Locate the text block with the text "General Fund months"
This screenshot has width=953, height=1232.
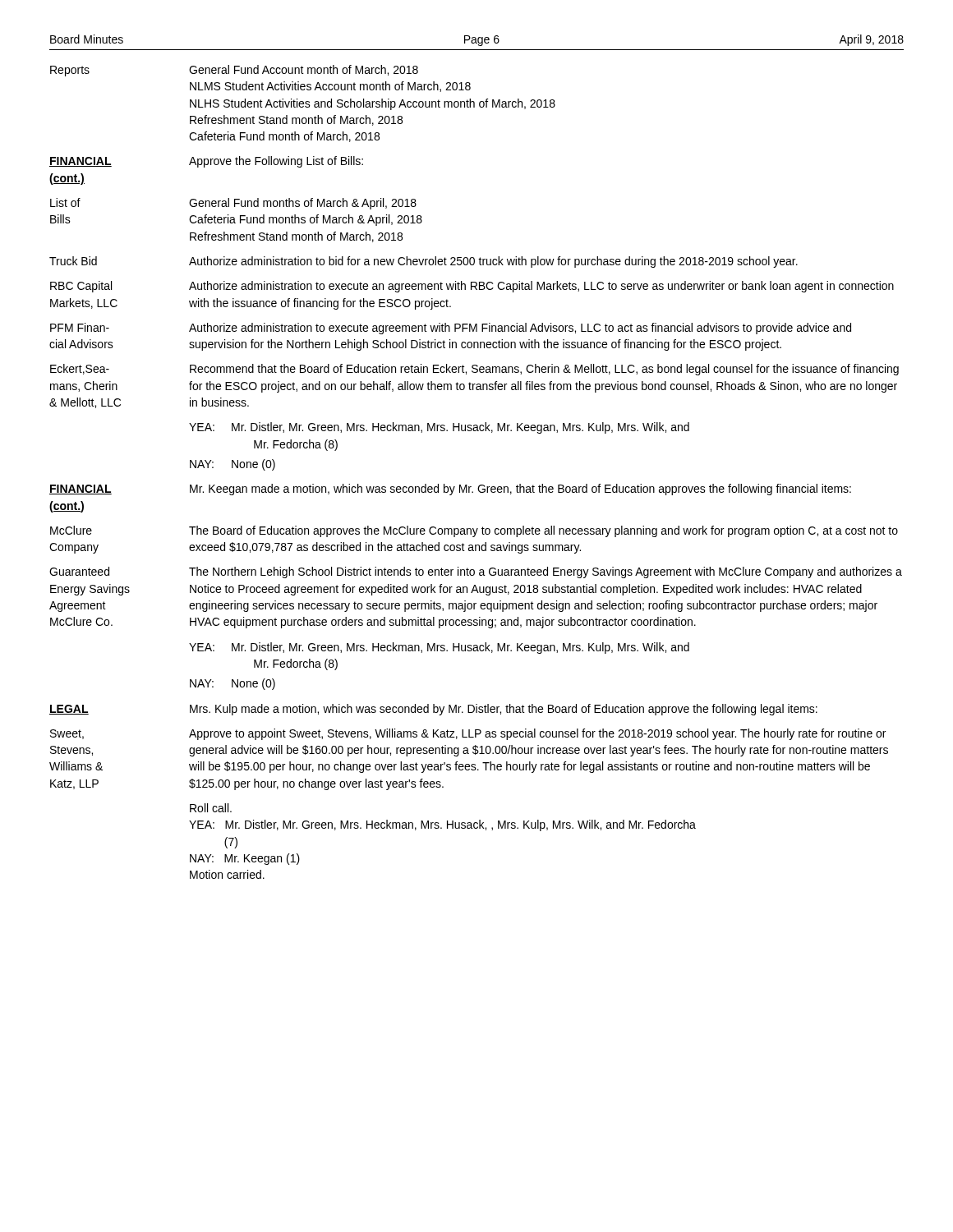click(306, 220)
